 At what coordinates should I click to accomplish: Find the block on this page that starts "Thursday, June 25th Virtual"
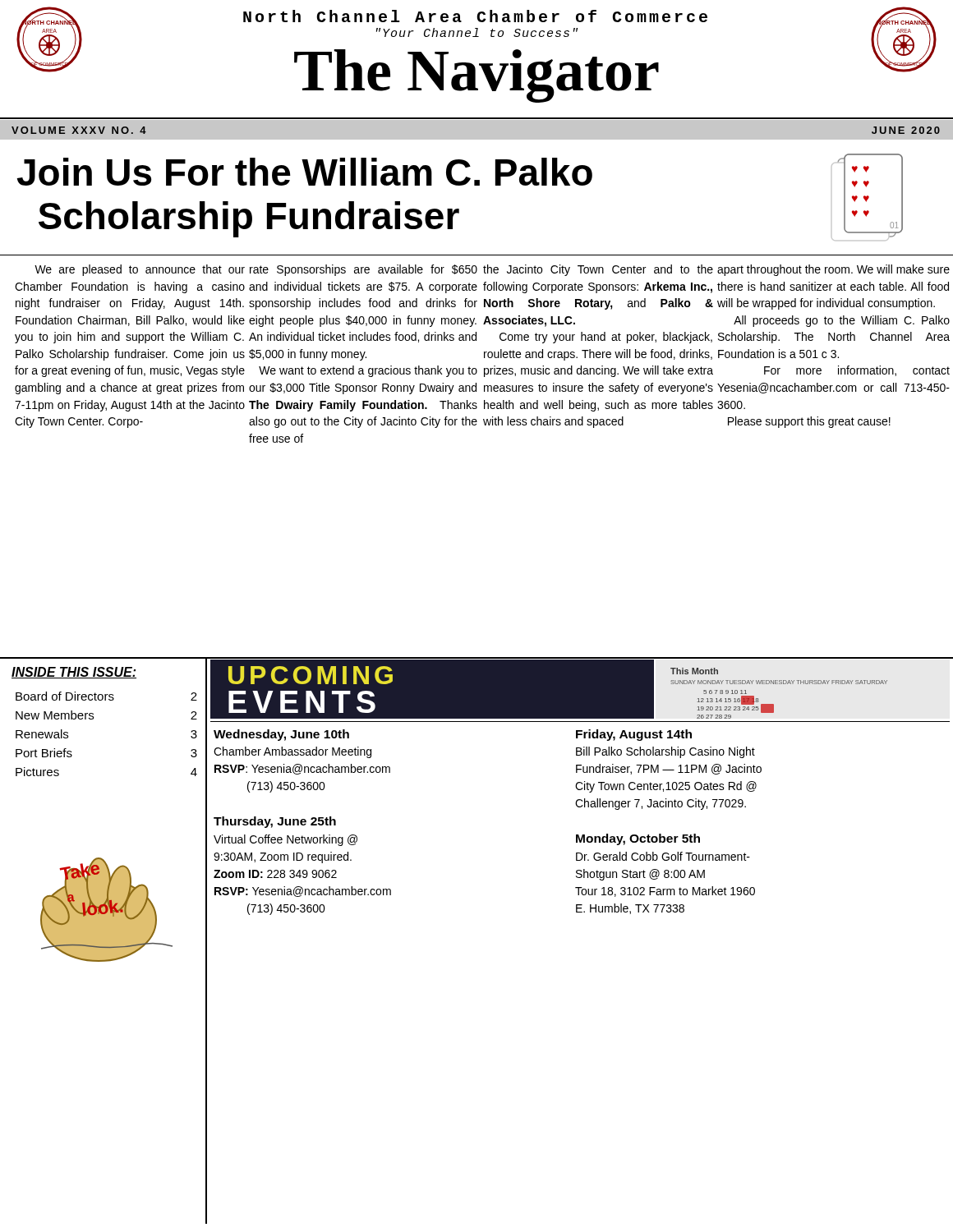275,822
